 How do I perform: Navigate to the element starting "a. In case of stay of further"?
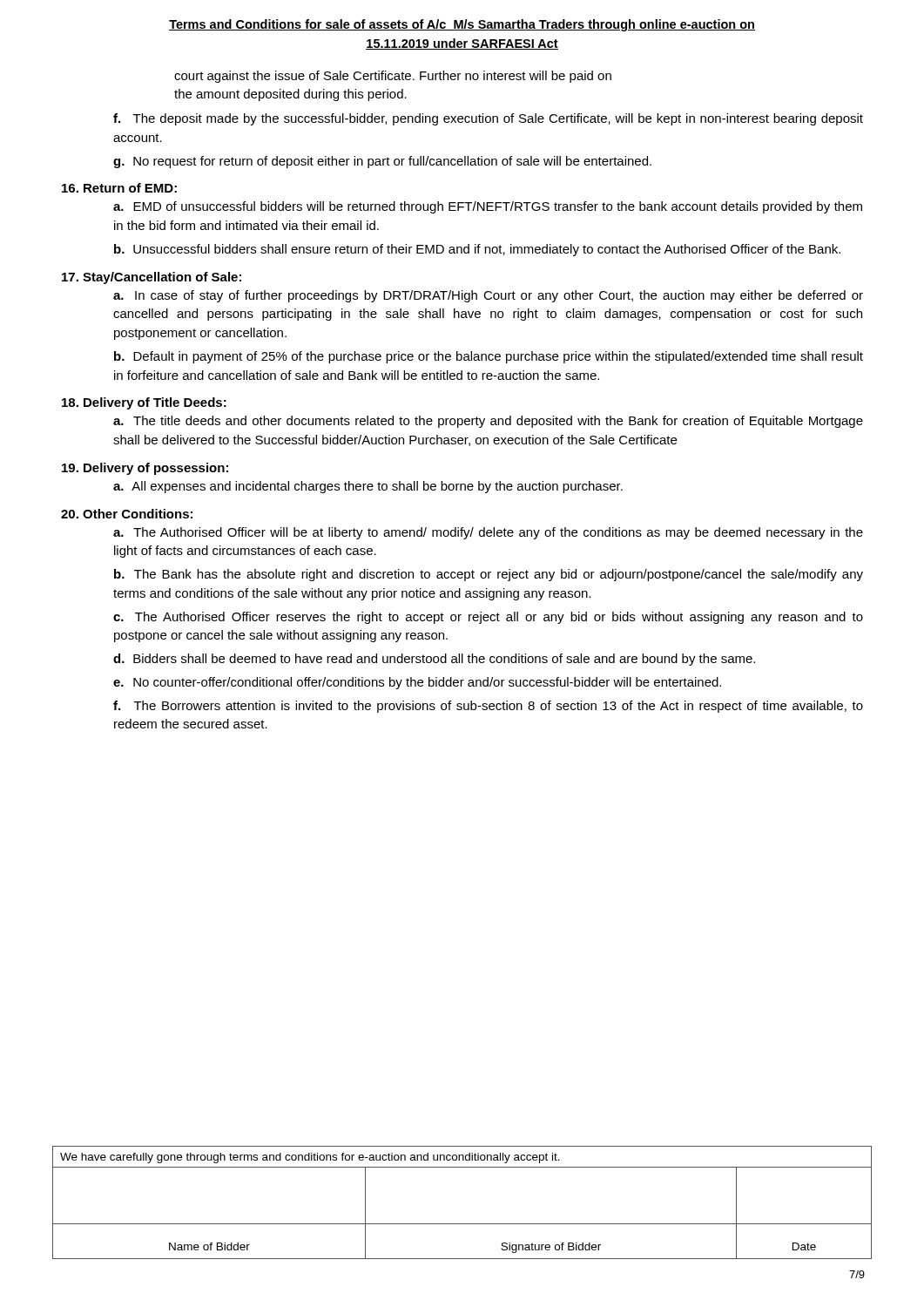click(x=488, y=313)
